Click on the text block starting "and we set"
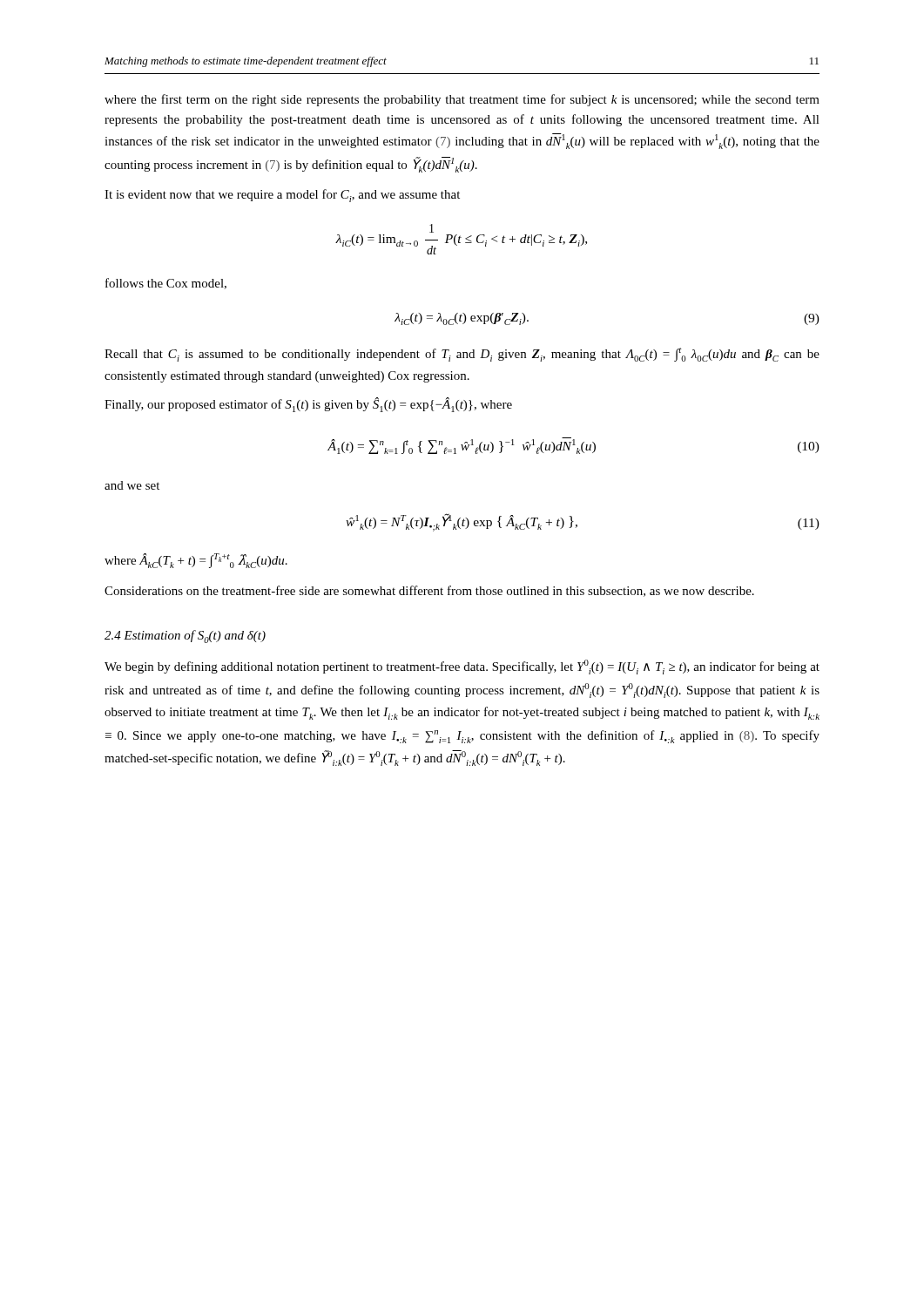Viewport: 924px width, 1307px height. (132, 485)
